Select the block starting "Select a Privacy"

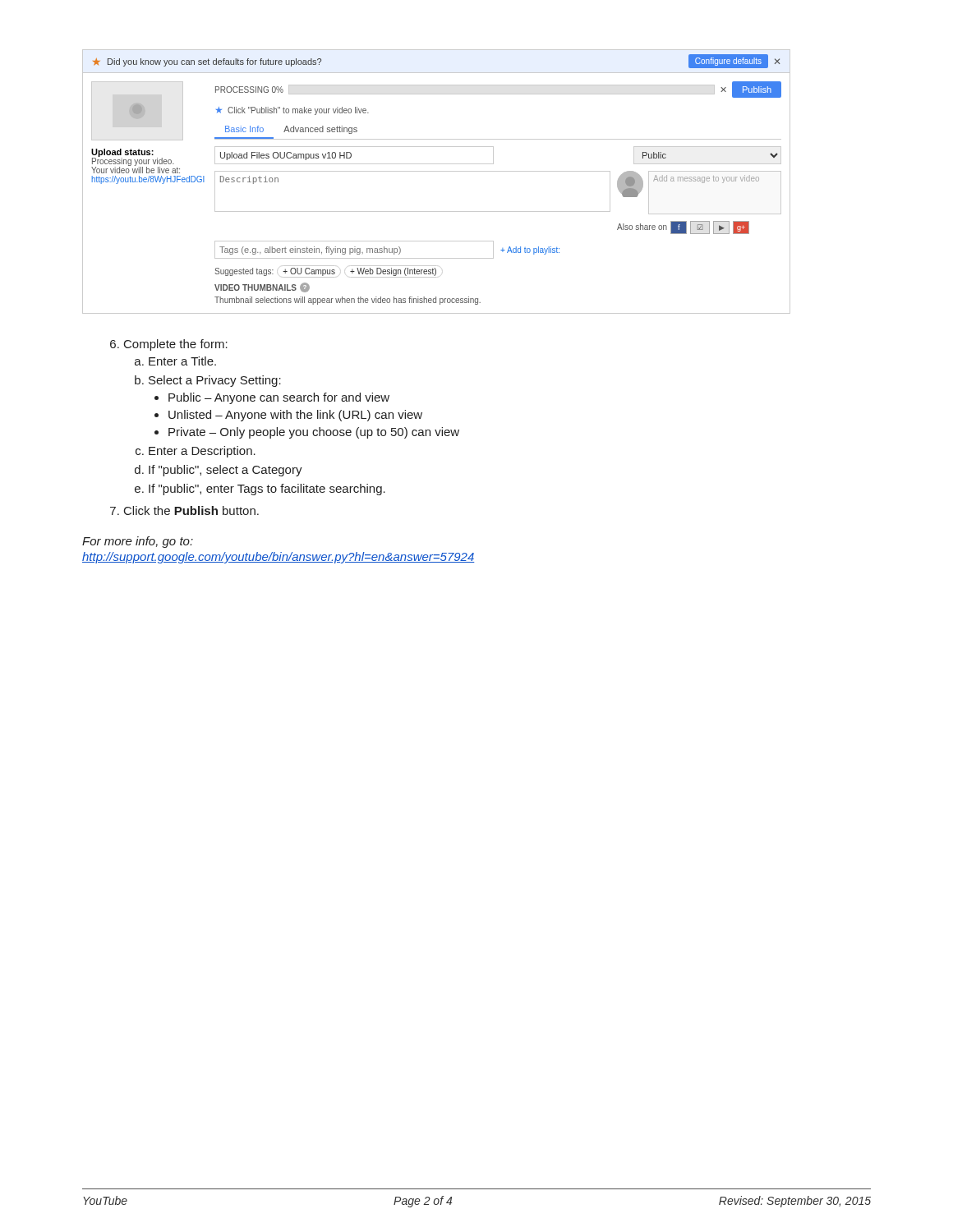pos(215,381)
